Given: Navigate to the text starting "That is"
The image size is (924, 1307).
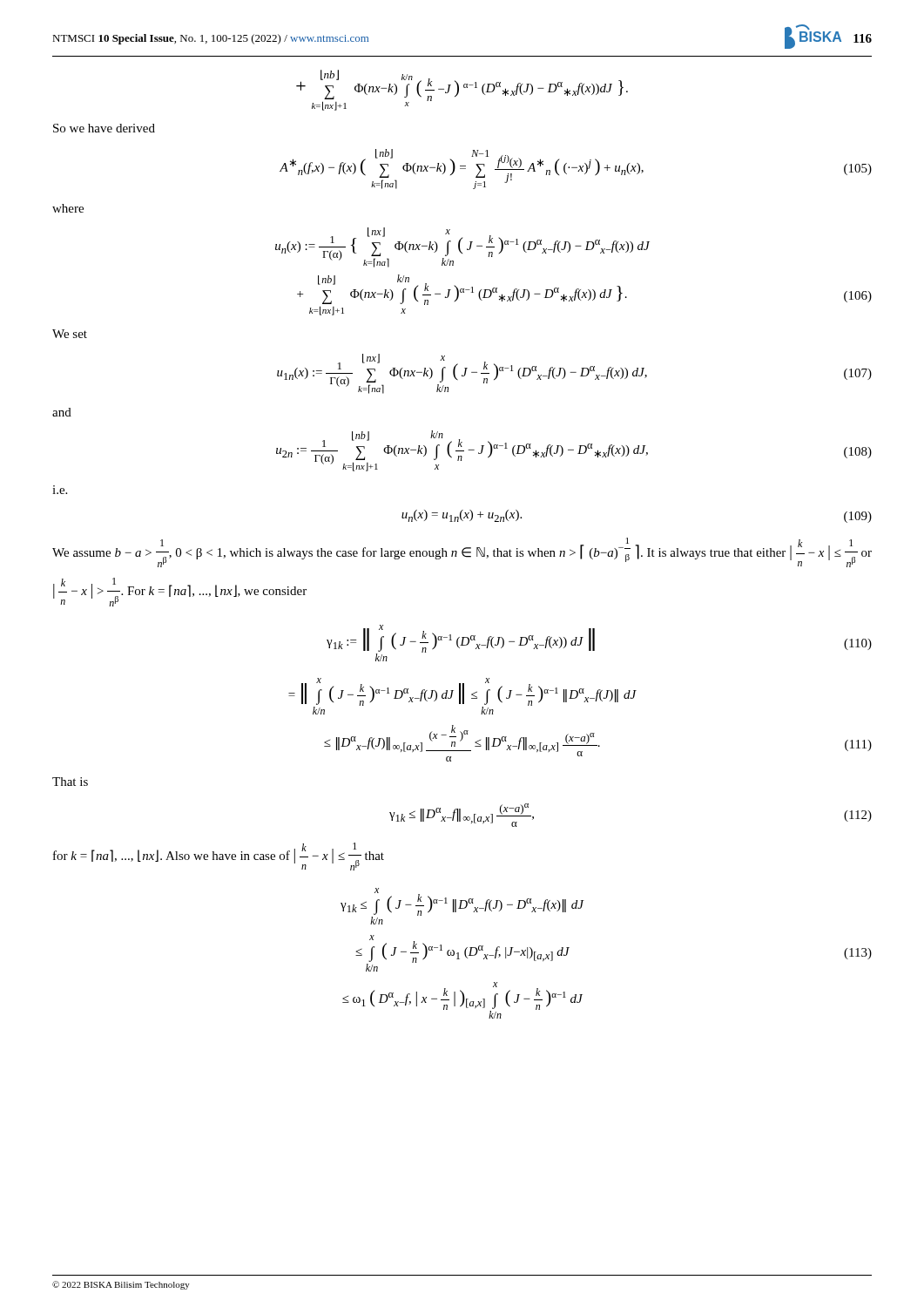Looking at the screenshot, I should 70,782.
